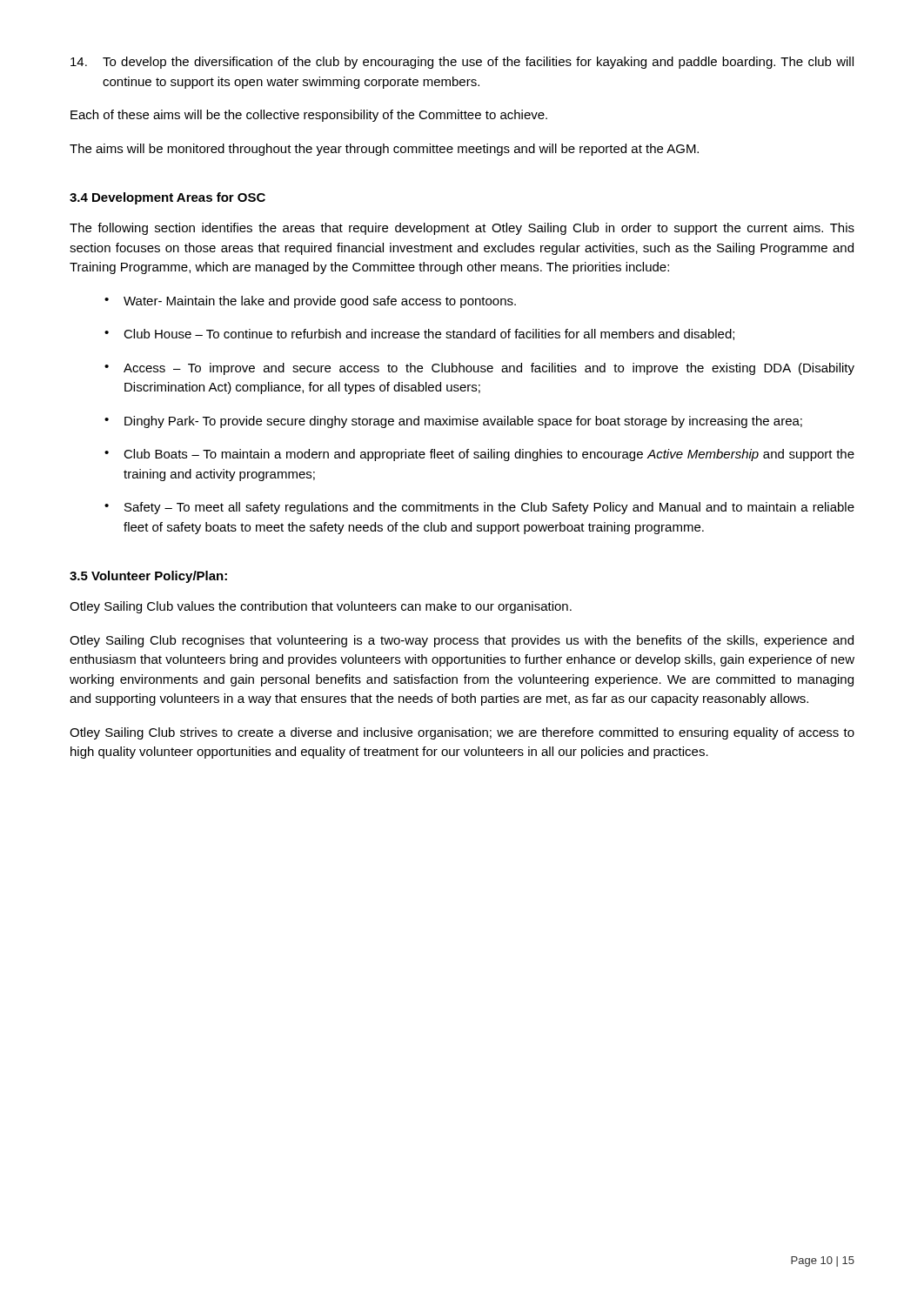The image size is (924, 1305).
Task: Navigate to the text starting "• Dinghy Park- To provide"
Action: [479, 421]
